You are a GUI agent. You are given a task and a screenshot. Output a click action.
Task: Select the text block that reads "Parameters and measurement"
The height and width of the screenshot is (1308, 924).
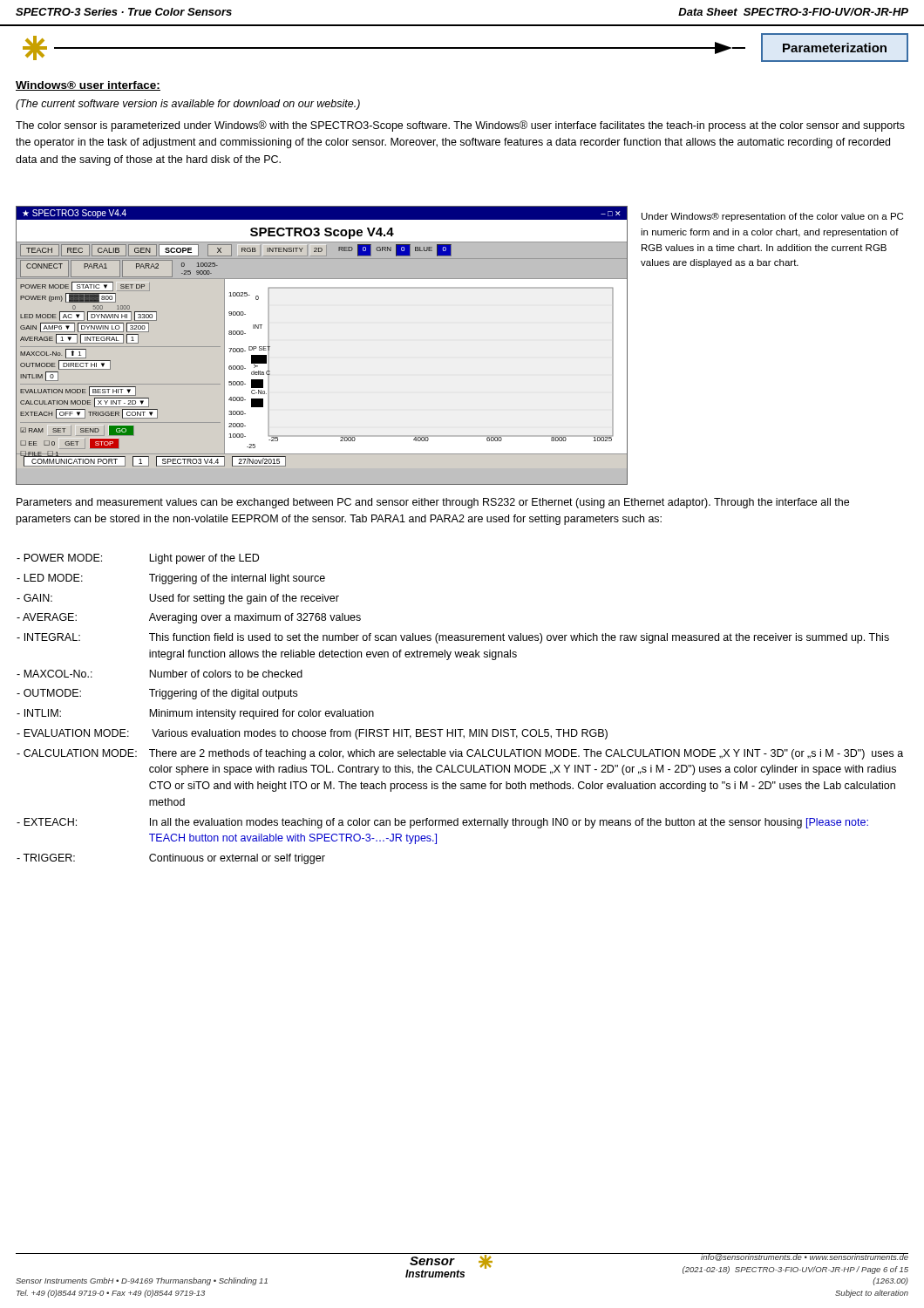(x=433, y=511)
